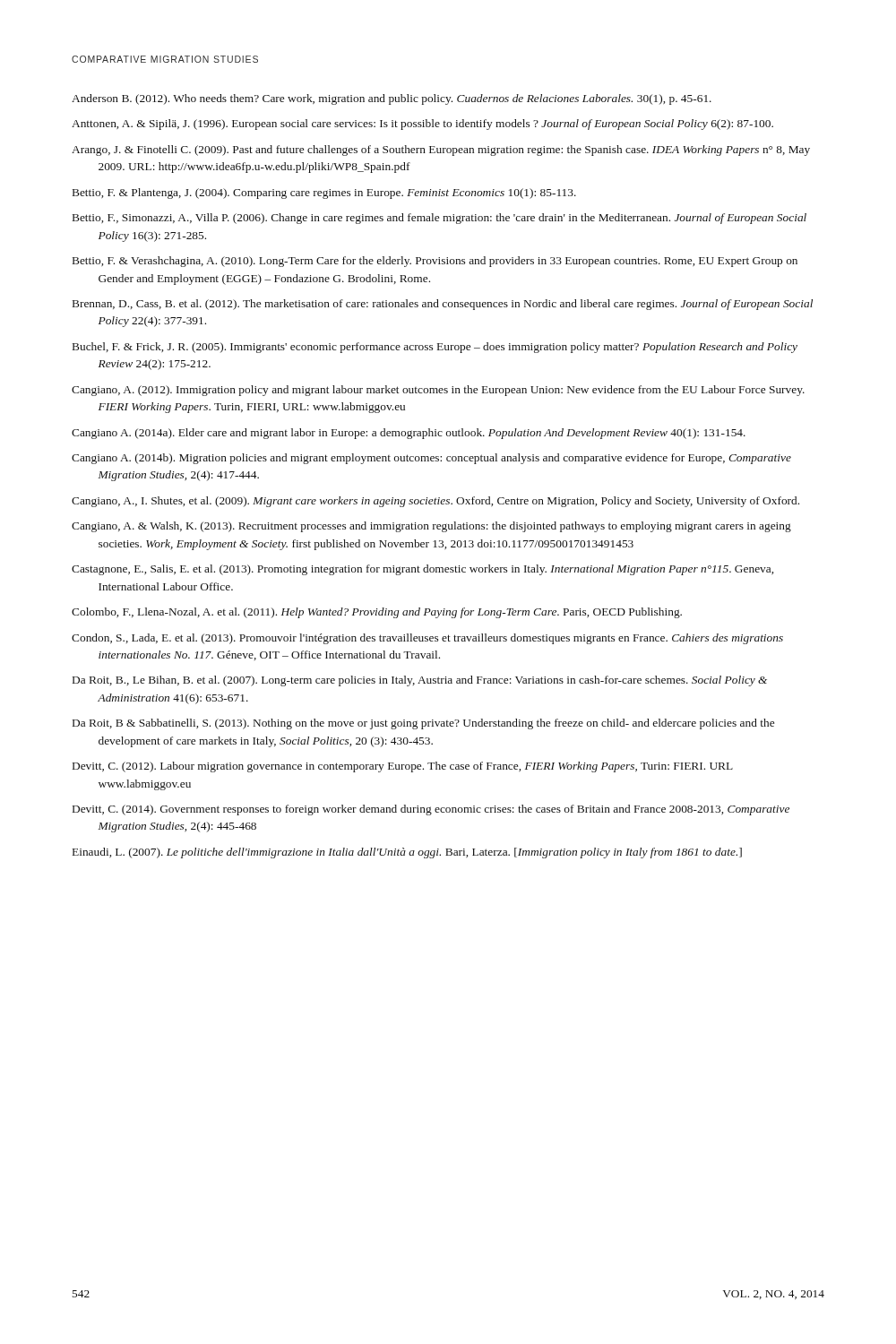Click the passage that begins "Colombo, F., Llena-Nozal, A. et al. (2011)."
Image resolution: width=896 pixels, height=1344 pixels.
(x=377, y=612)
